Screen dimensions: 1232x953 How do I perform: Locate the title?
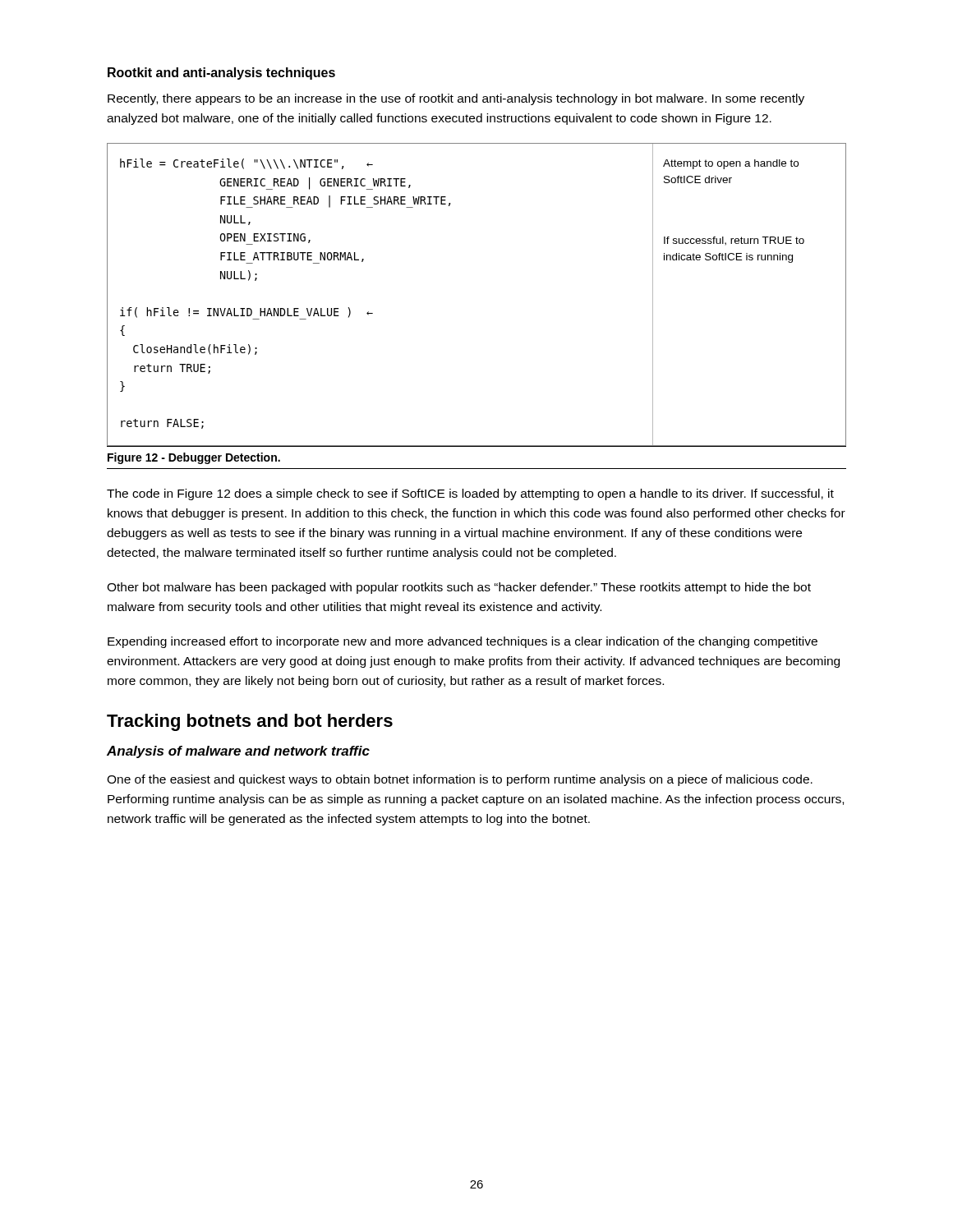(x=250, y=721)
